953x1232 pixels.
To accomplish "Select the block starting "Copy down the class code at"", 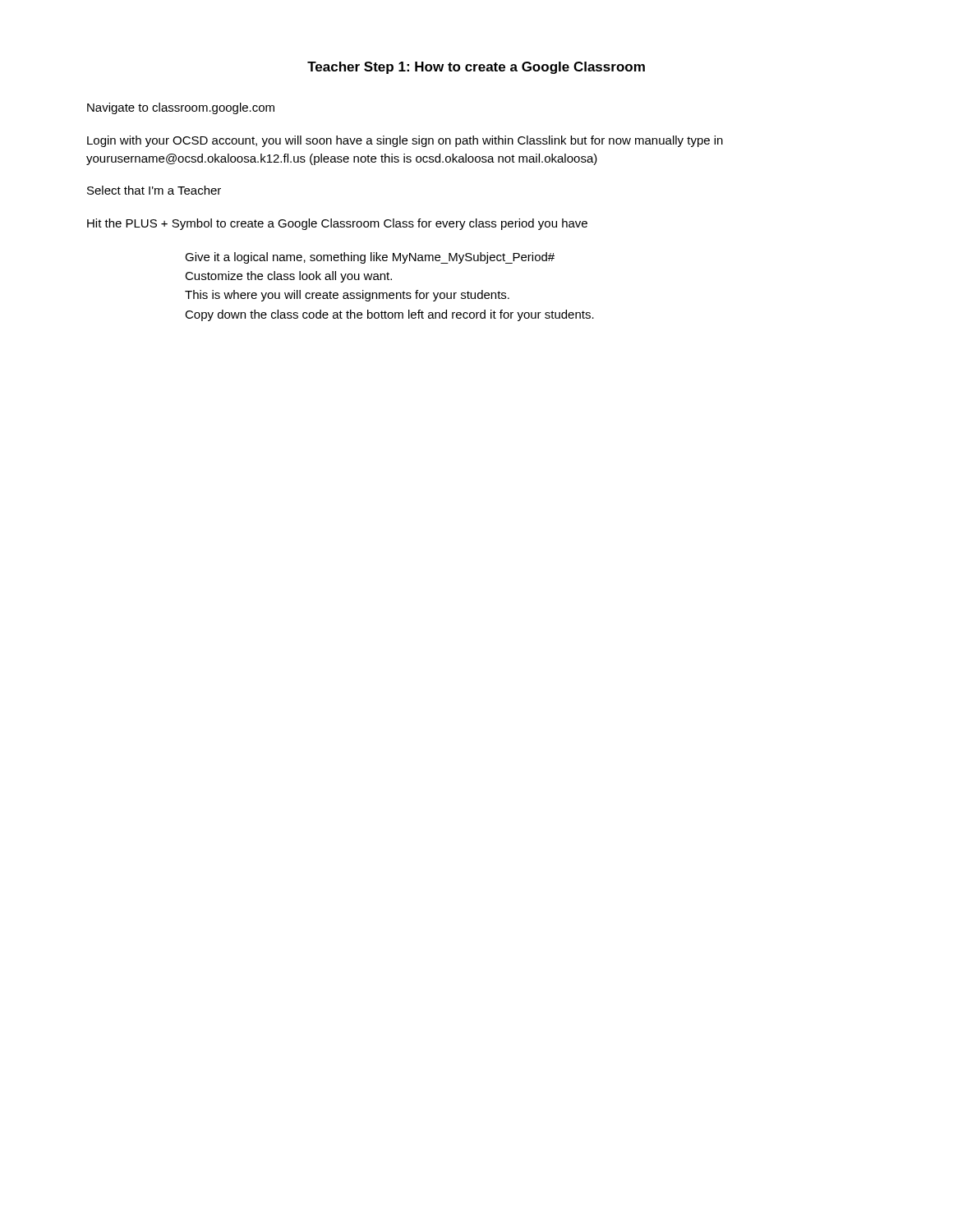I will point(390,314).
